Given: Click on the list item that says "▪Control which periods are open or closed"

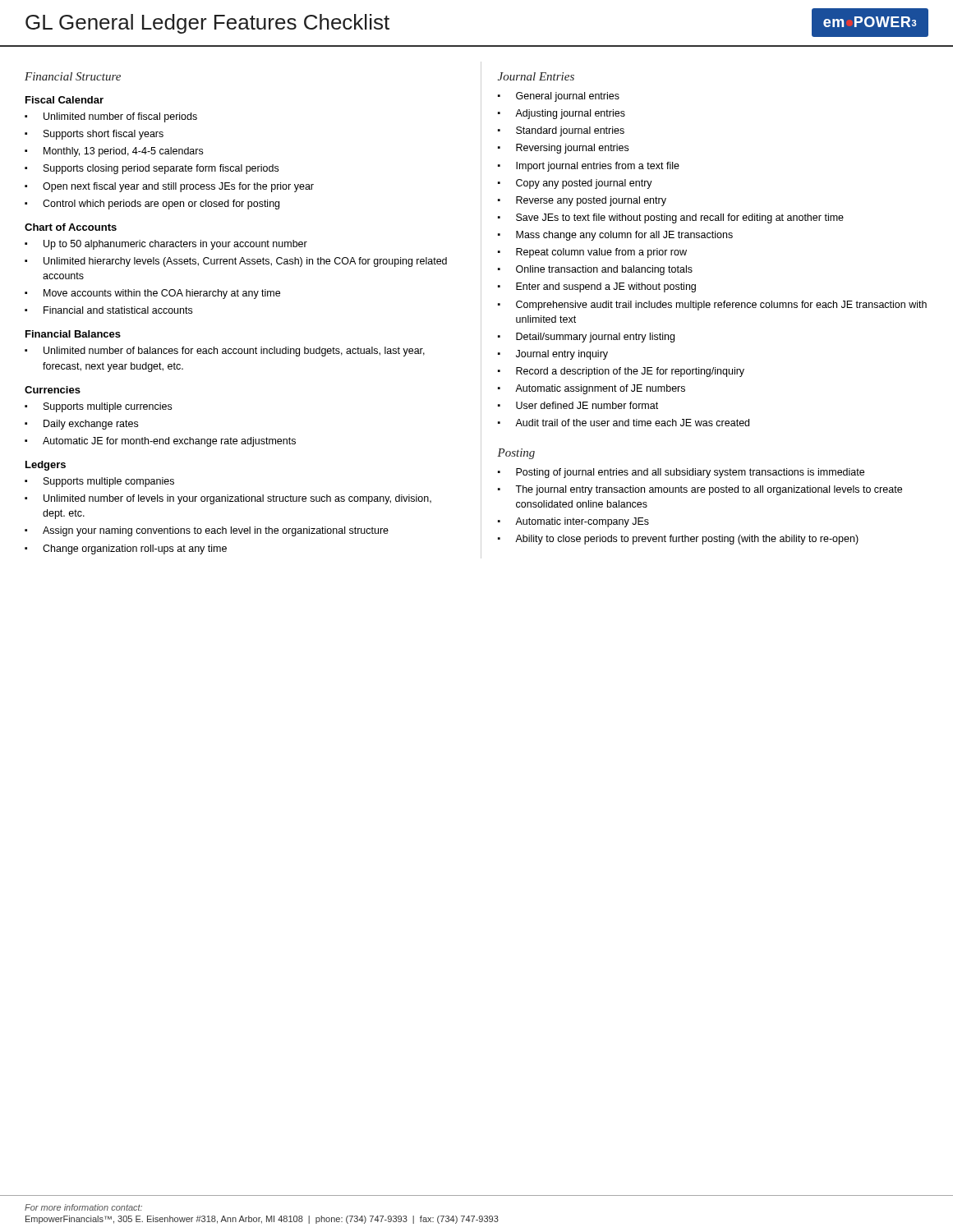Looking at the screenshot, I should point(240,203).
